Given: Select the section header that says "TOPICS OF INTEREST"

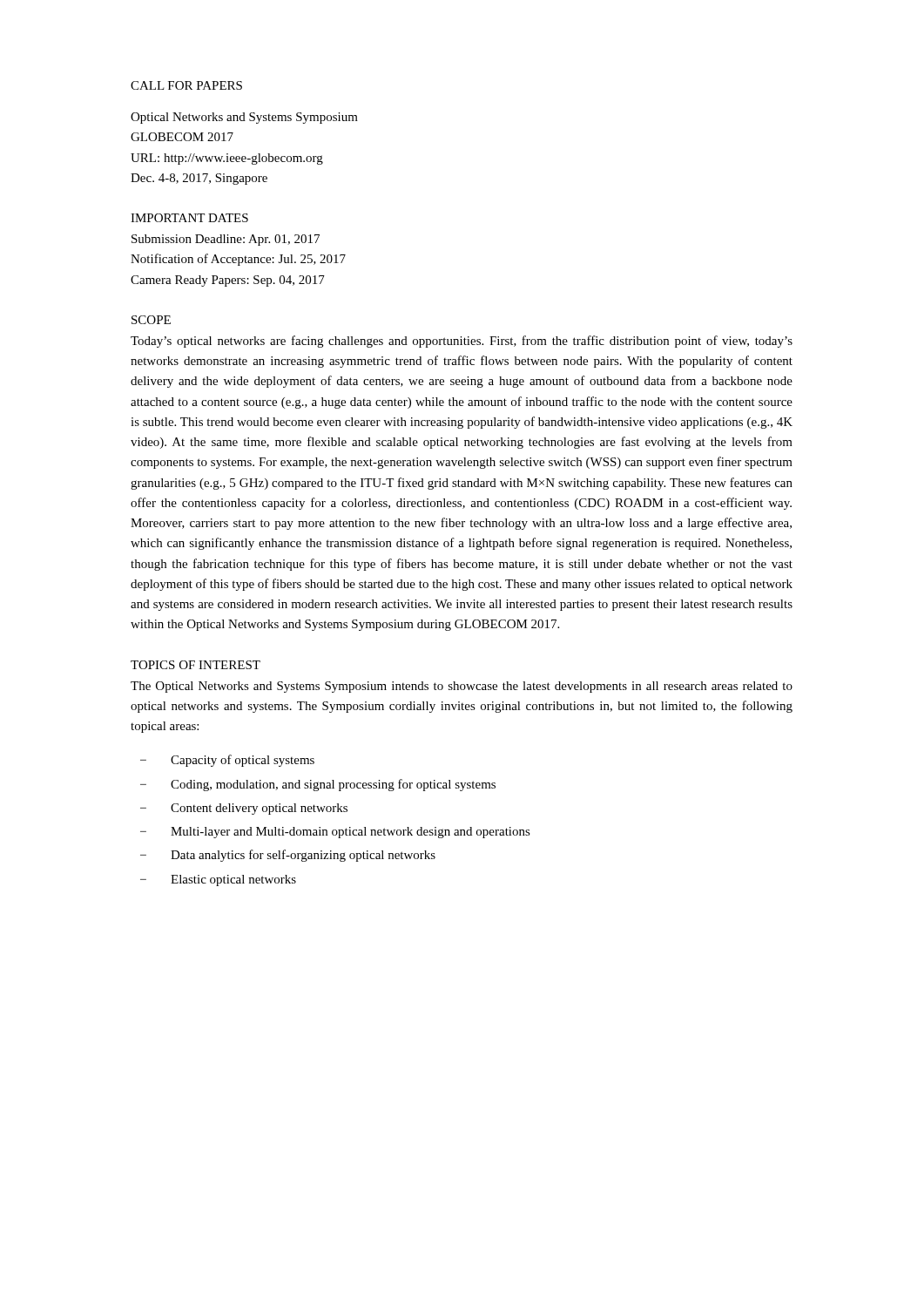Looking at the screenshot, I should [195, 664].
